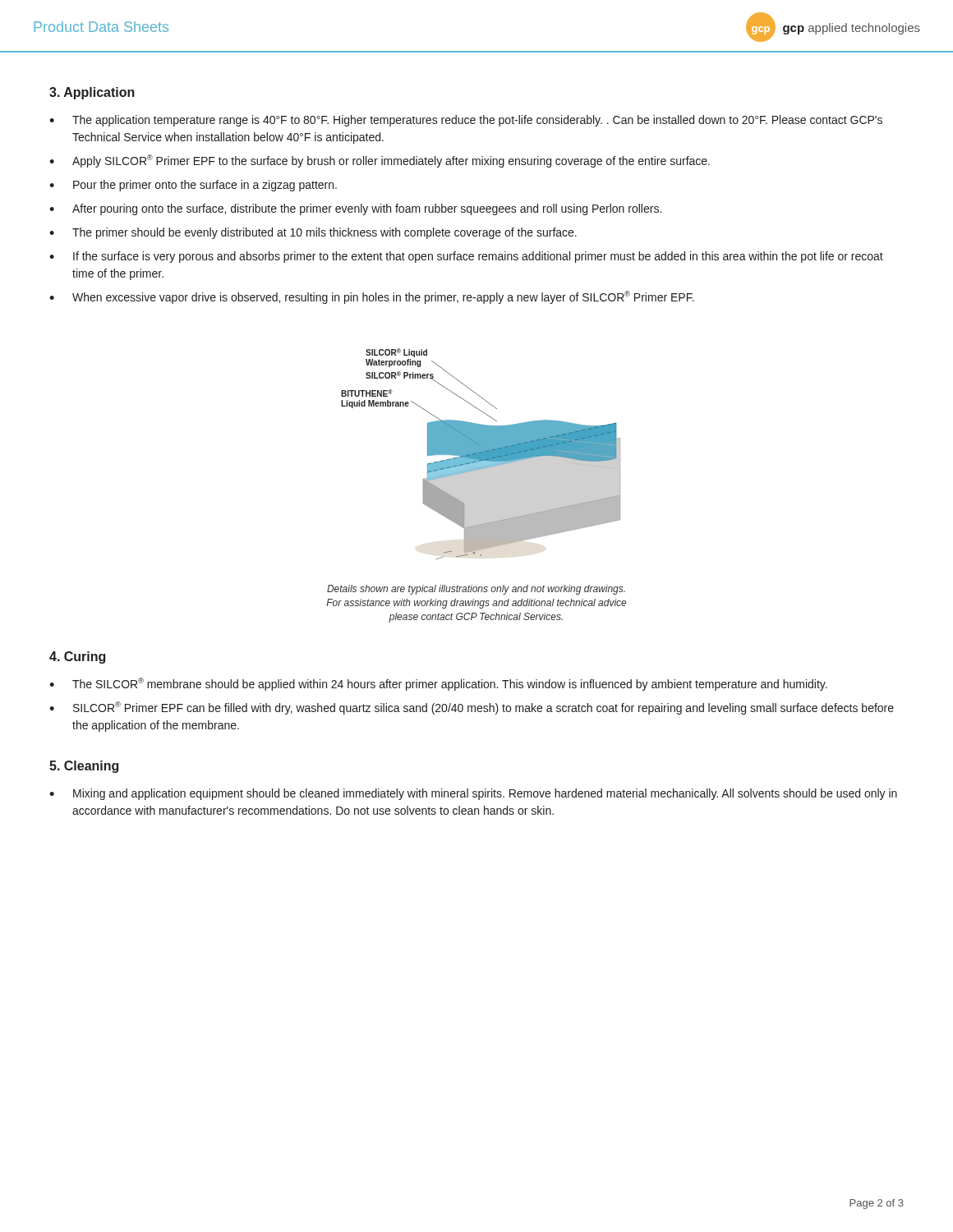Navigate to the block starting "• The SILCOR® membrane should be"
Viewport: 953px width, 1232px height.
(439, 685)
